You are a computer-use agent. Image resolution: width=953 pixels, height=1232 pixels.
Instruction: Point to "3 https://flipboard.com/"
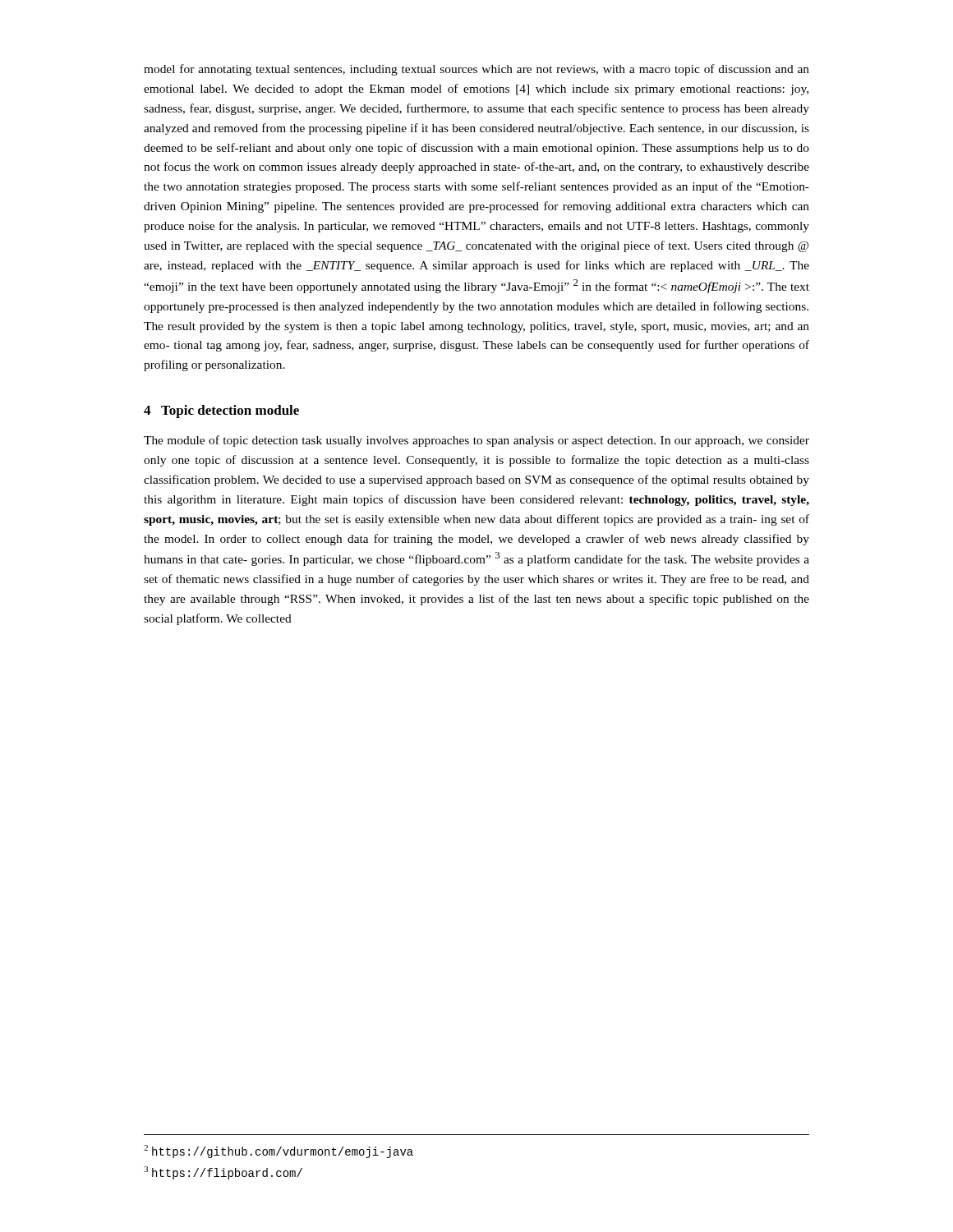(x=223, y=1172)
